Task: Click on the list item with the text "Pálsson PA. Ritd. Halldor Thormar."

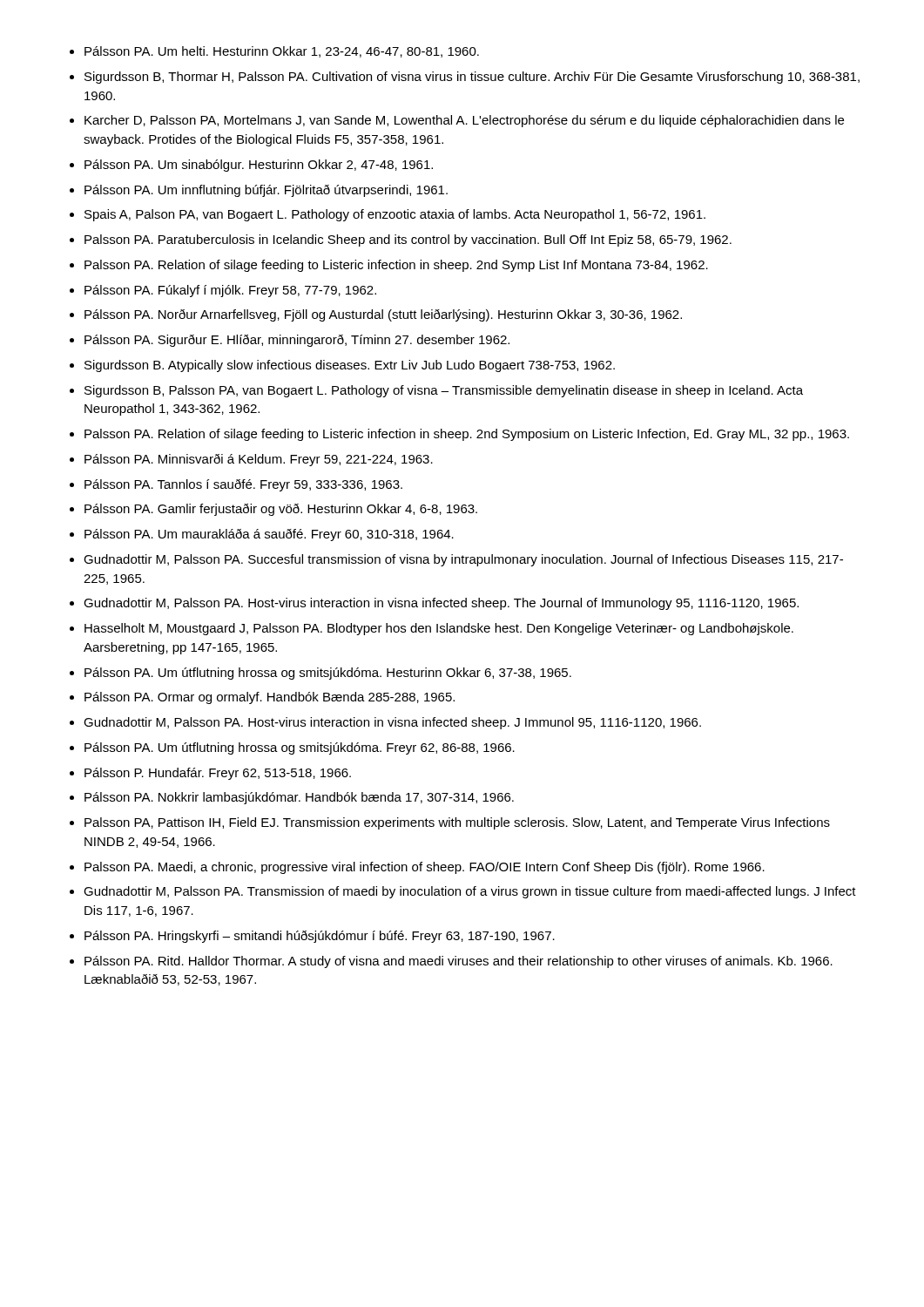Action: 458,970
